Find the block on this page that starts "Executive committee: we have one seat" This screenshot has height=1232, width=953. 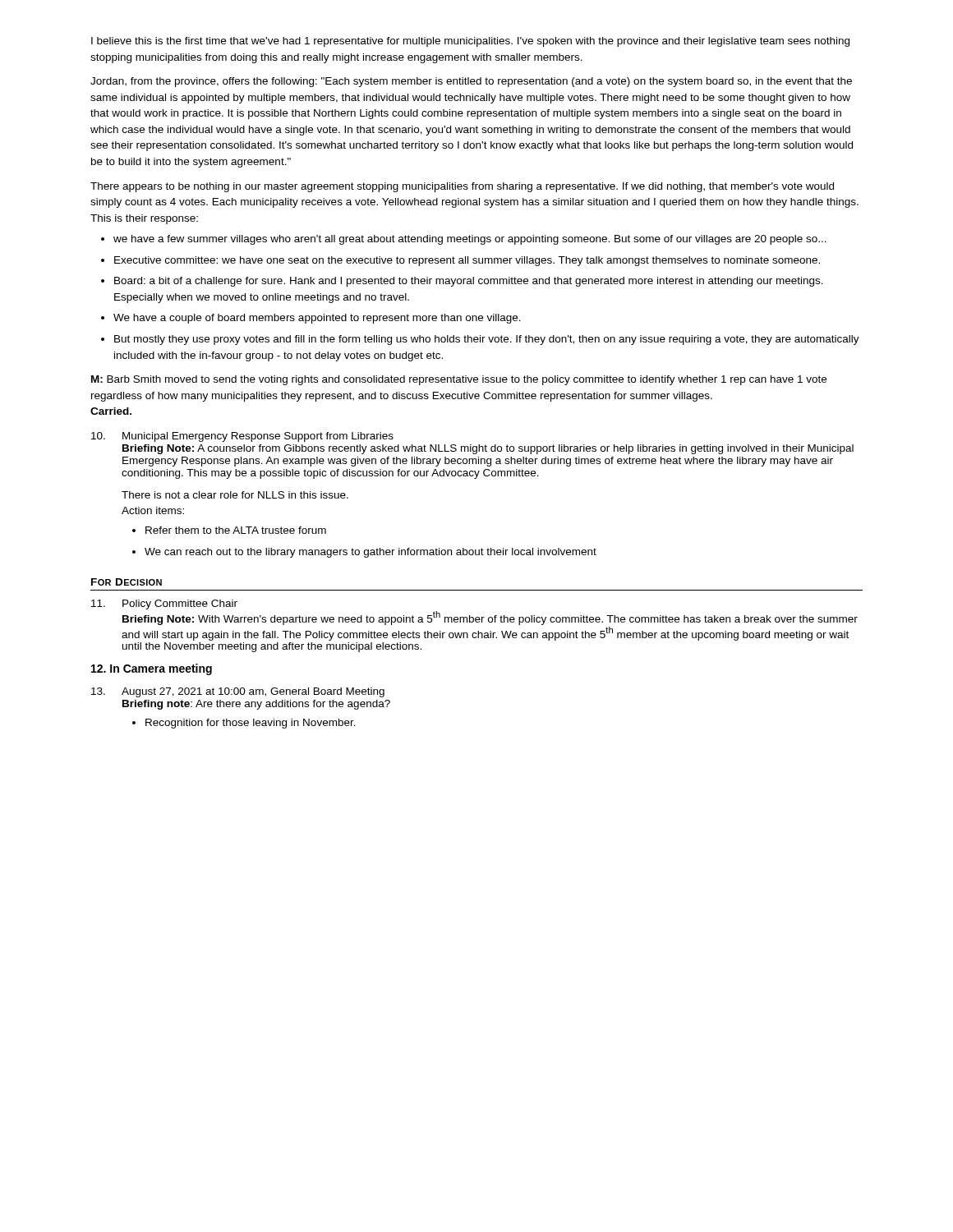[x=467, y=260]
